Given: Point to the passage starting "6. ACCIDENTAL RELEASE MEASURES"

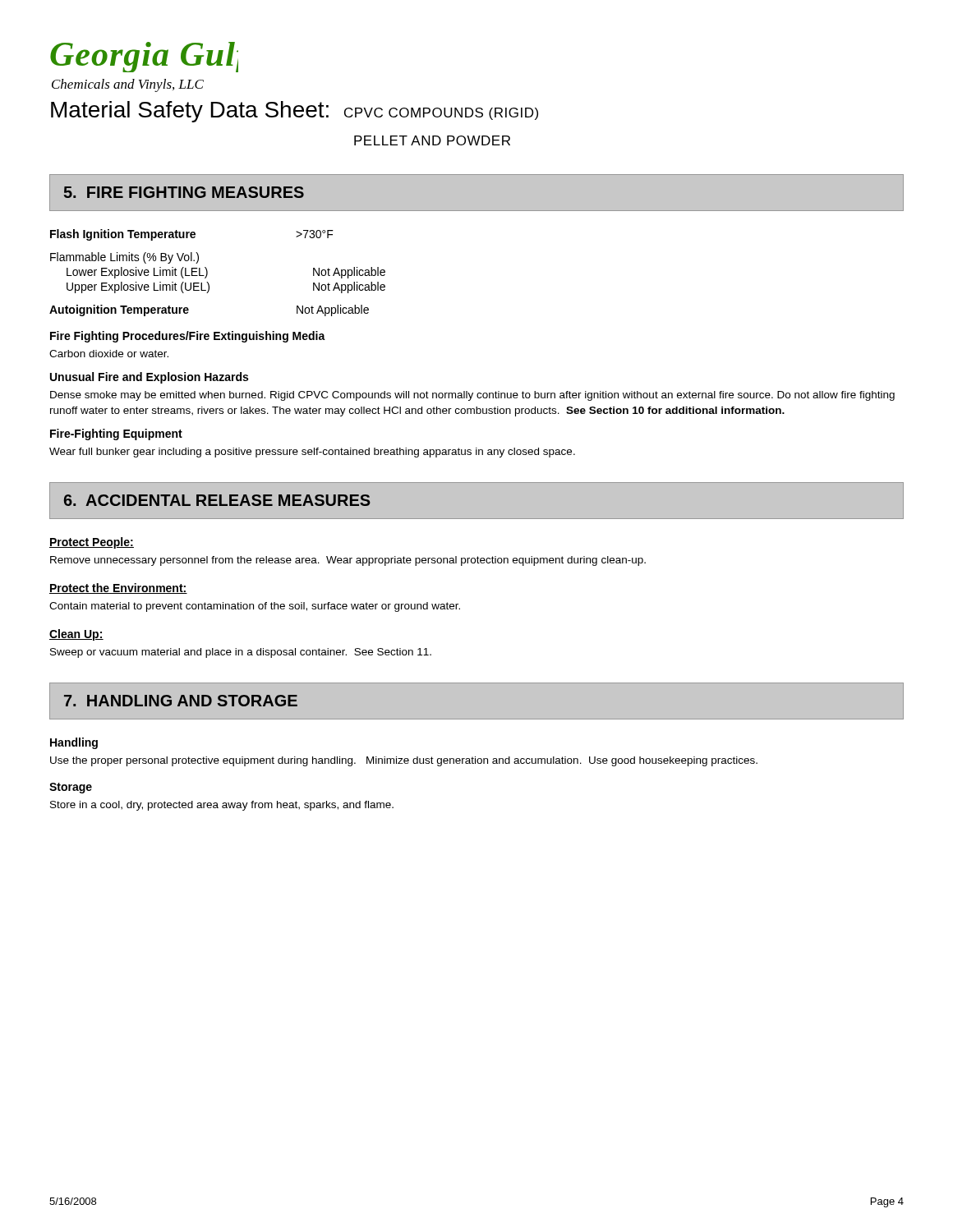Looking at the screenshot, I should click(x=217, y=501).
